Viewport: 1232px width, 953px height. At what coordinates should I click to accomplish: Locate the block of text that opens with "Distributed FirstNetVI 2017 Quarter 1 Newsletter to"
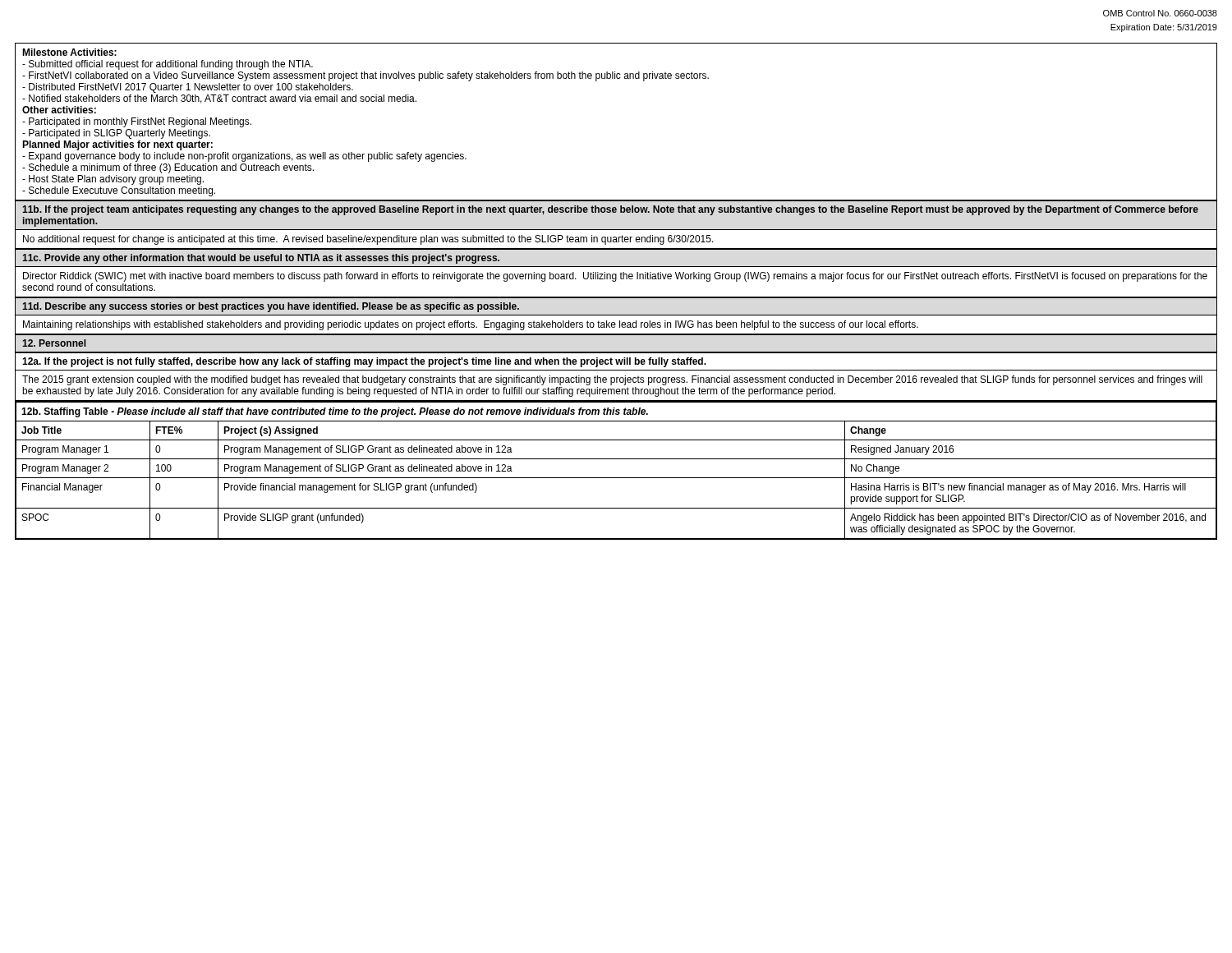pos(188,87)
